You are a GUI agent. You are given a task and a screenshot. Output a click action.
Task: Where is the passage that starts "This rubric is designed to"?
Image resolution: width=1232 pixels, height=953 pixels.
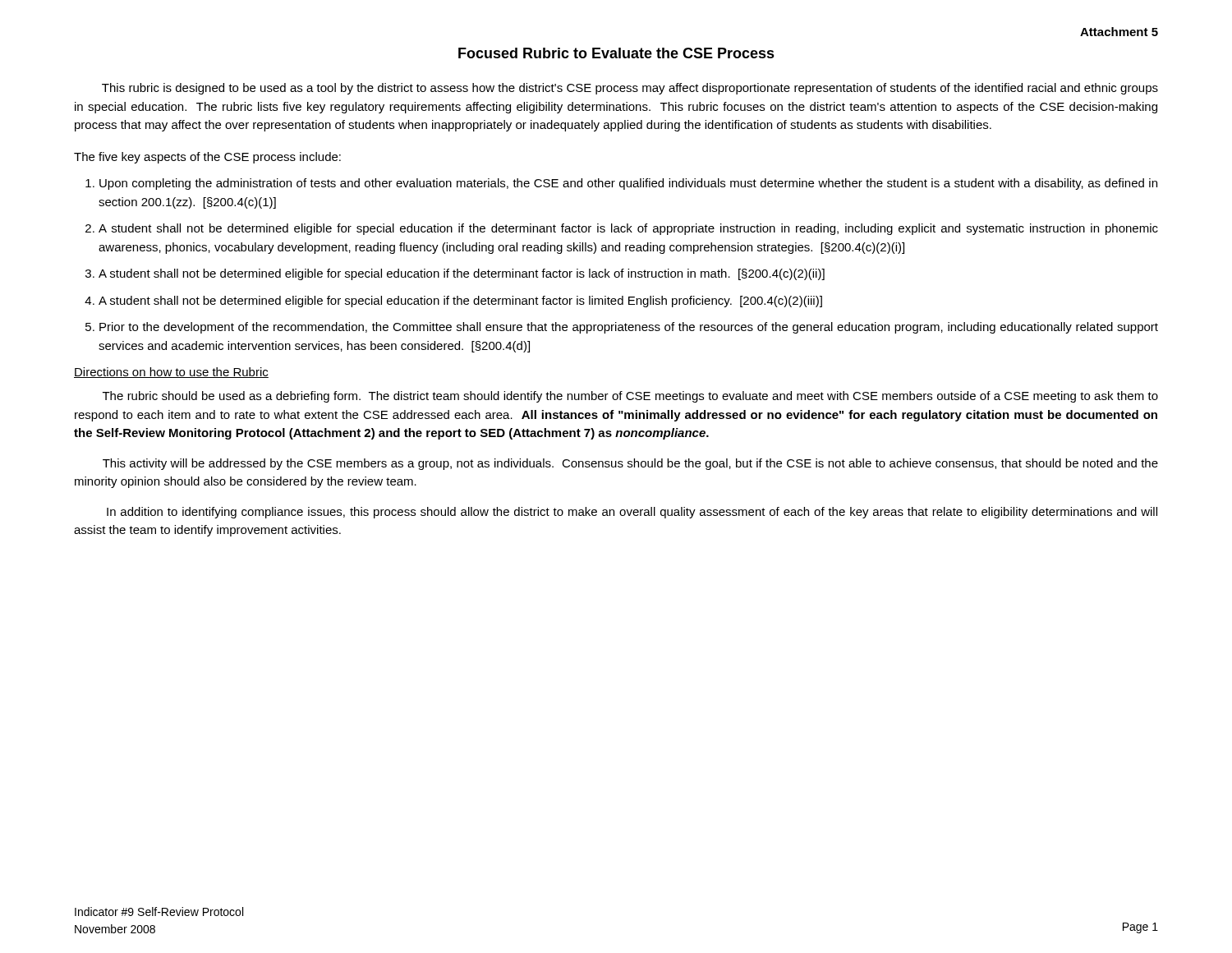click(616, 106)
